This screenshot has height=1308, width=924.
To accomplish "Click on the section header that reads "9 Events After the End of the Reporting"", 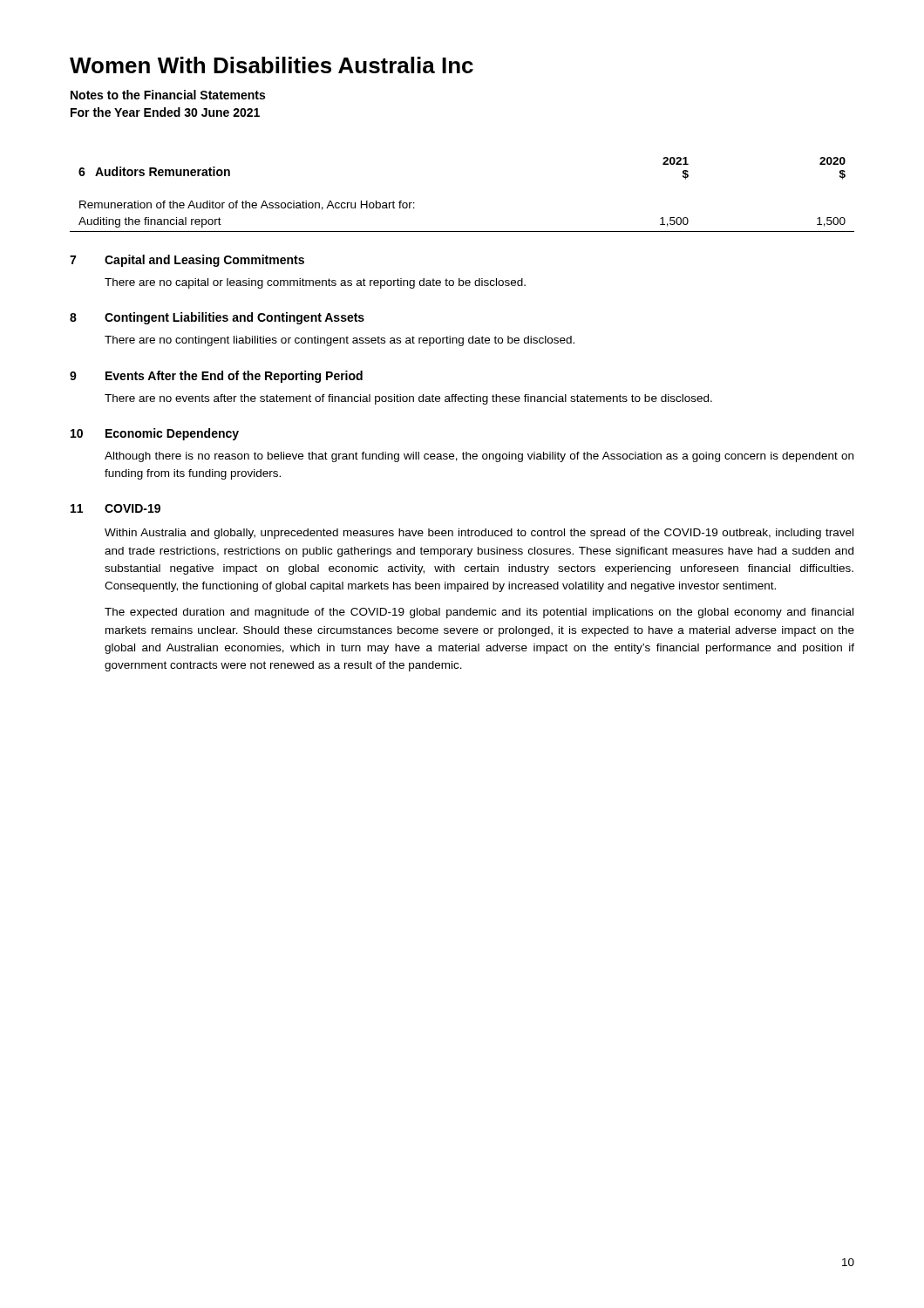I will tap(216, 375).
